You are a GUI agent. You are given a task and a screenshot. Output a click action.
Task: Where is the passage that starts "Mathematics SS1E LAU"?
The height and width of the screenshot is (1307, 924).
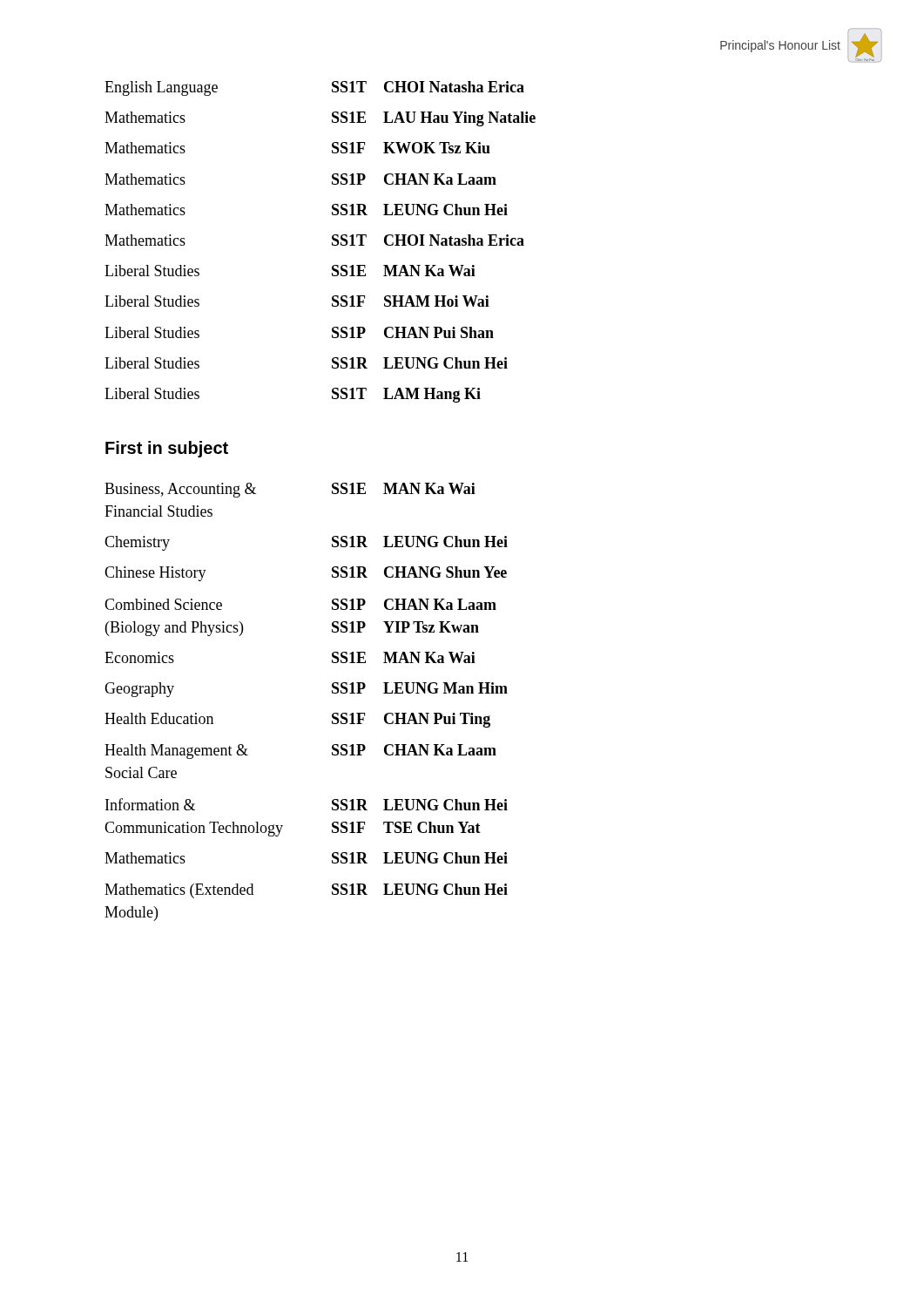320,118
